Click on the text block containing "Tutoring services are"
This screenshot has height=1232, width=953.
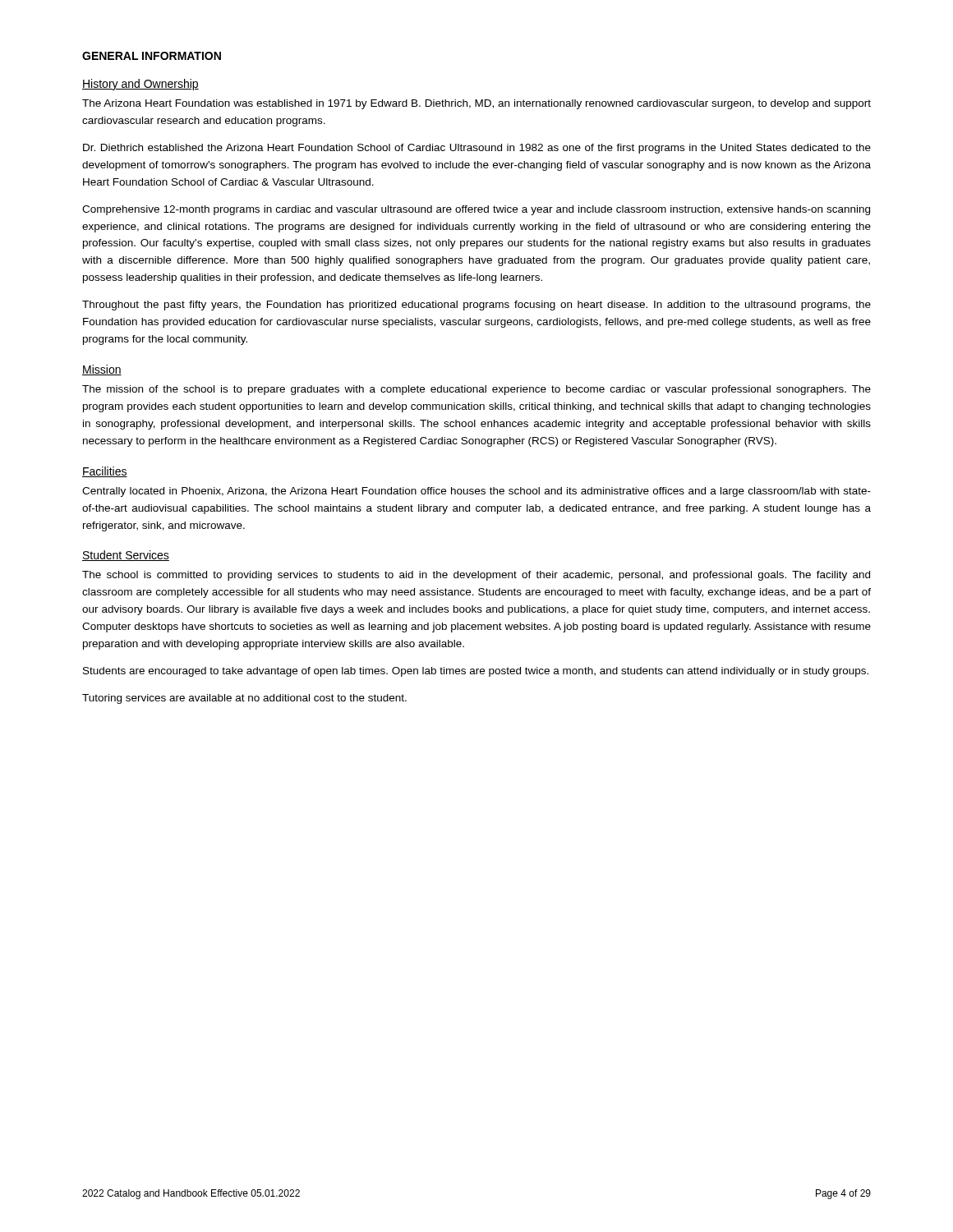coord(245,698)
